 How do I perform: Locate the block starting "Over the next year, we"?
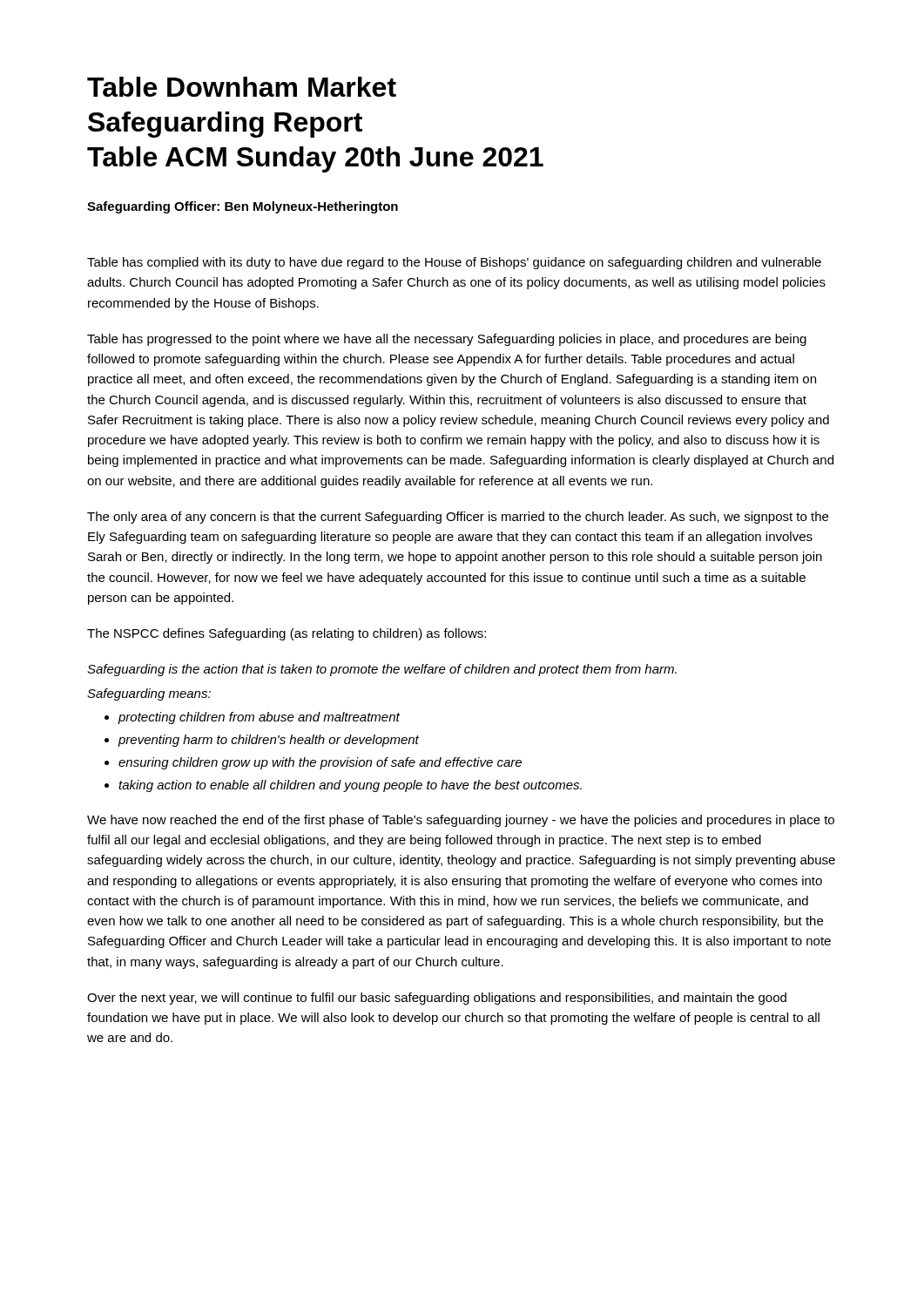point(454,1017)
